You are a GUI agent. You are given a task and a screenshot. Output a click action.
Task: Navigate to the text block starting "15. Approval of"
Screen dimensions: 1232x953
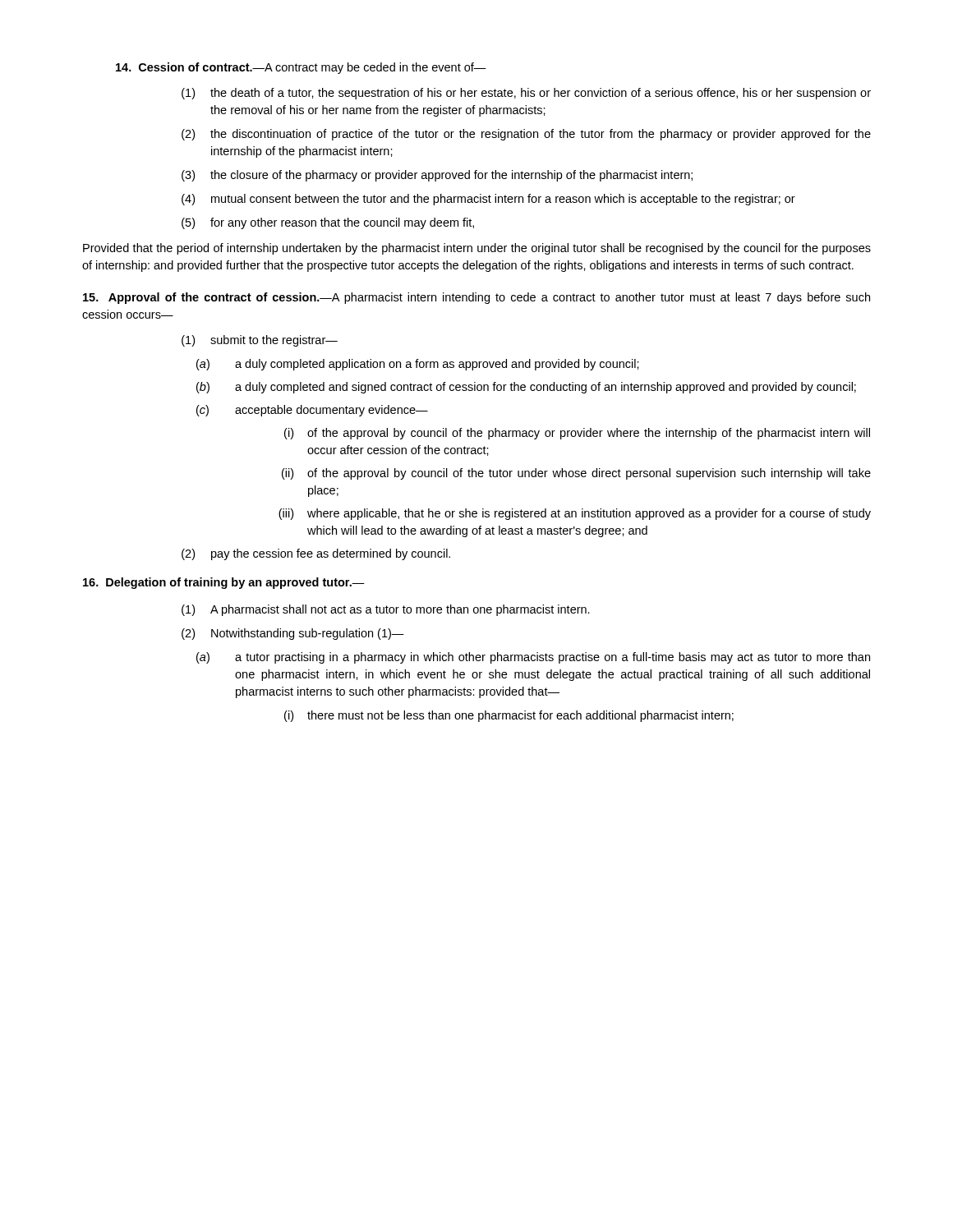476,306
